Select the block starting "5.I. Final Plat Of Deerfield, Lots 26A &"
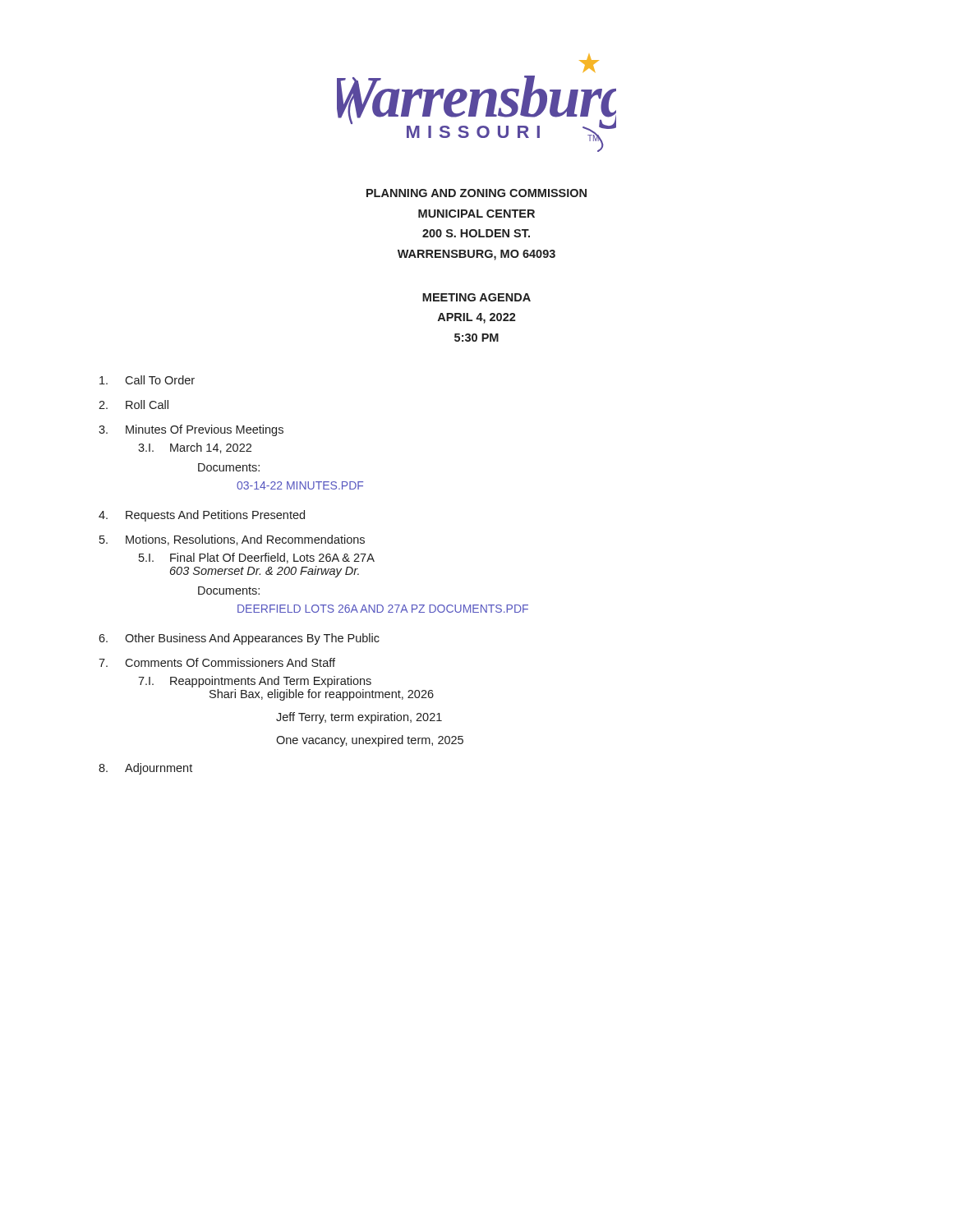This screenshot has width=953, height=1232. pyautogui.click(x=256, y=565)
